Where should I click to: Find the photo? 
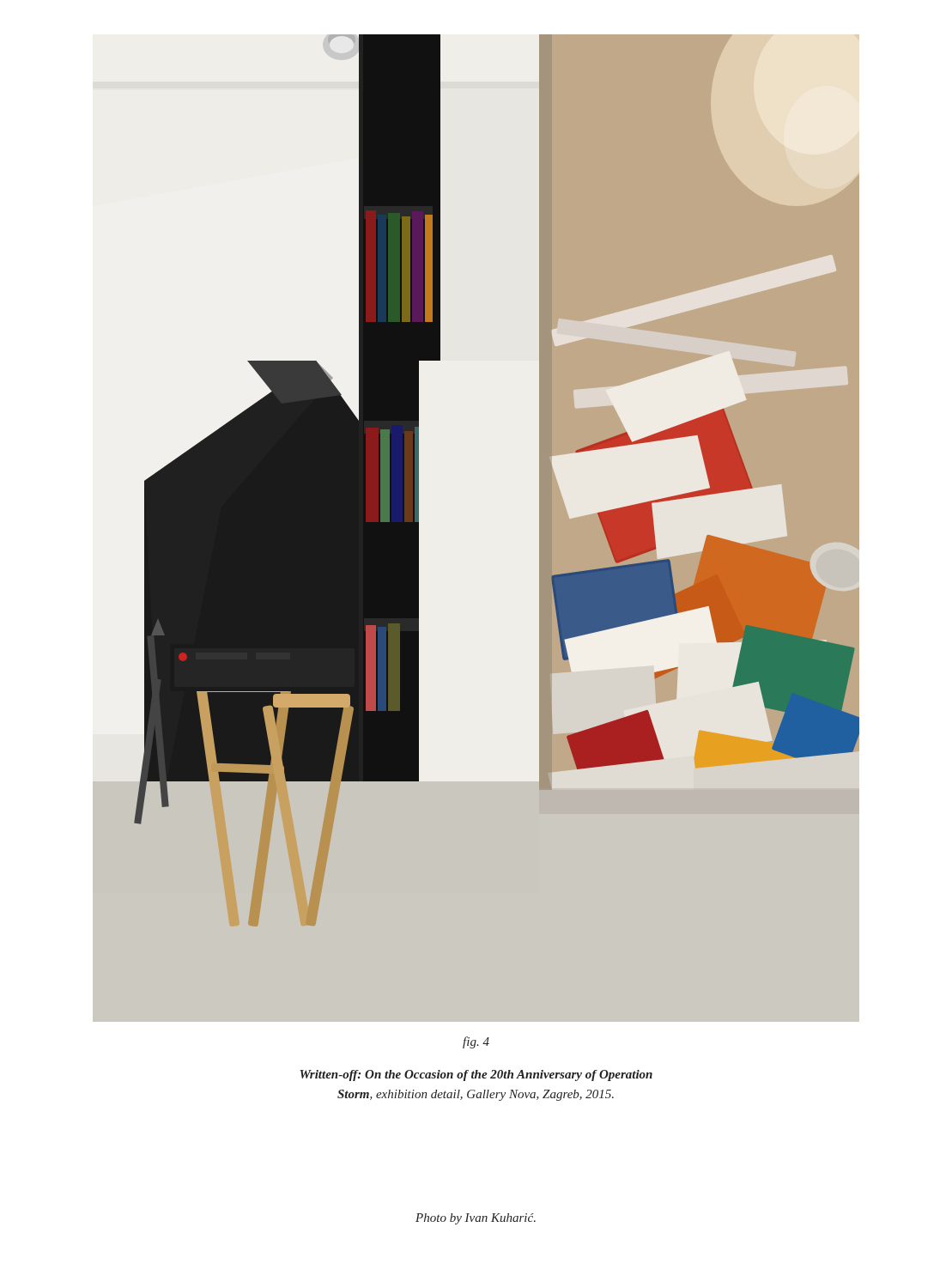476,528
